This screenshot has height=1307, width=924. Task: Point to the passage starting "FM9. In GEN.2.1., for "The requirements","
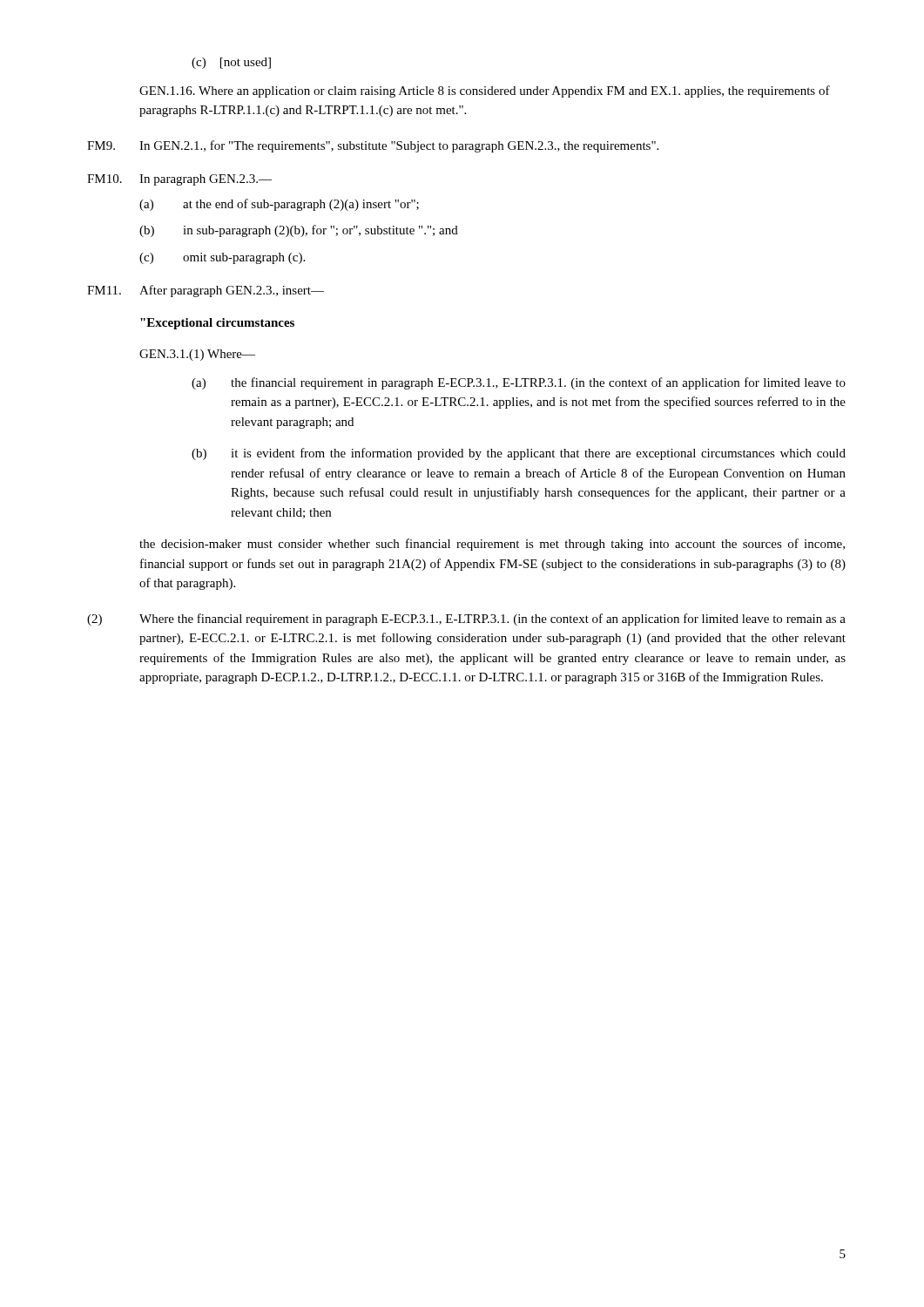pyautogui.click(x=466, y=145)
